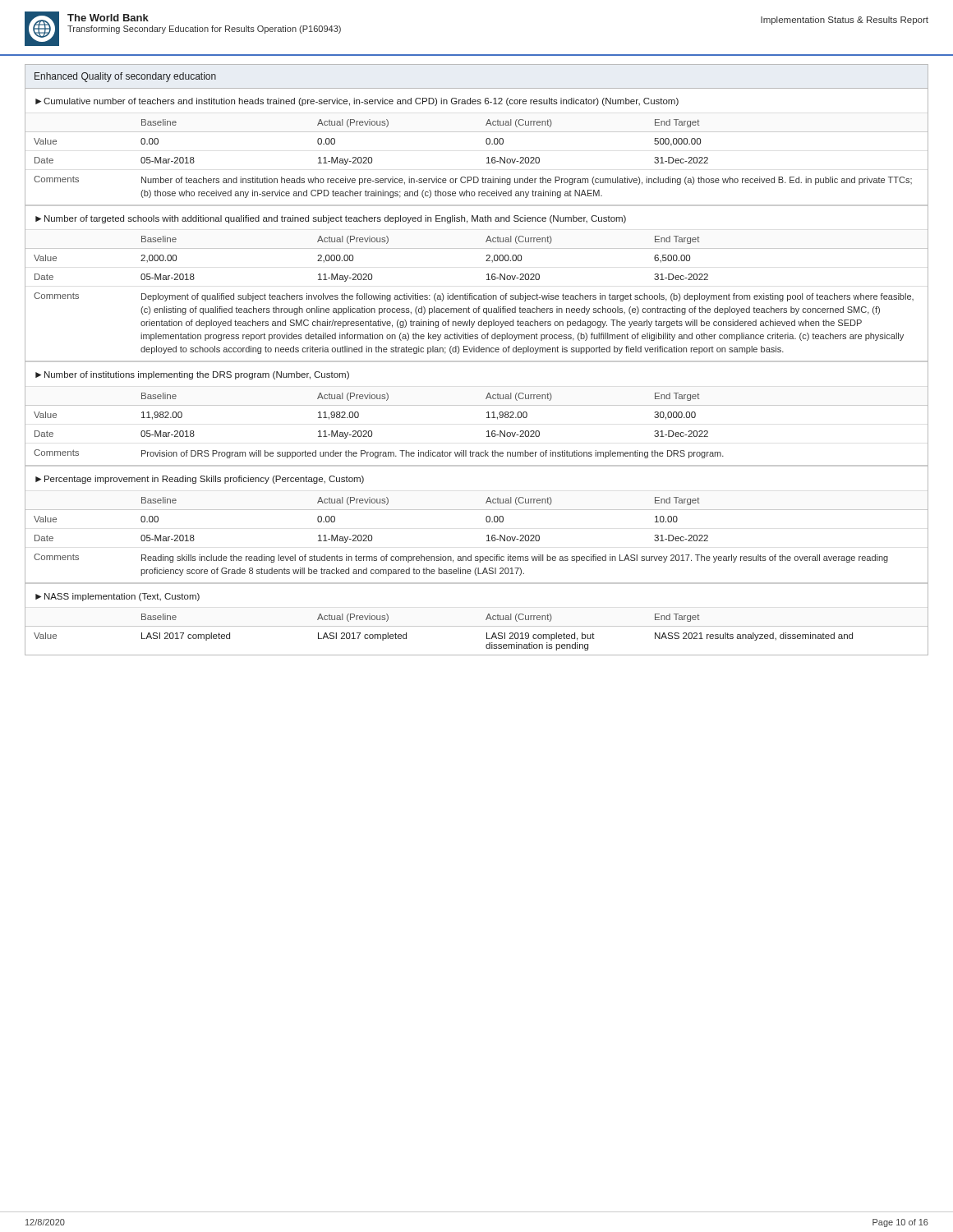The width and height of the screenshot is (953, 1232).
Task: Point to the text block starting "►Number of targeted schools with additional qualified and"
Action: (330, 218)
